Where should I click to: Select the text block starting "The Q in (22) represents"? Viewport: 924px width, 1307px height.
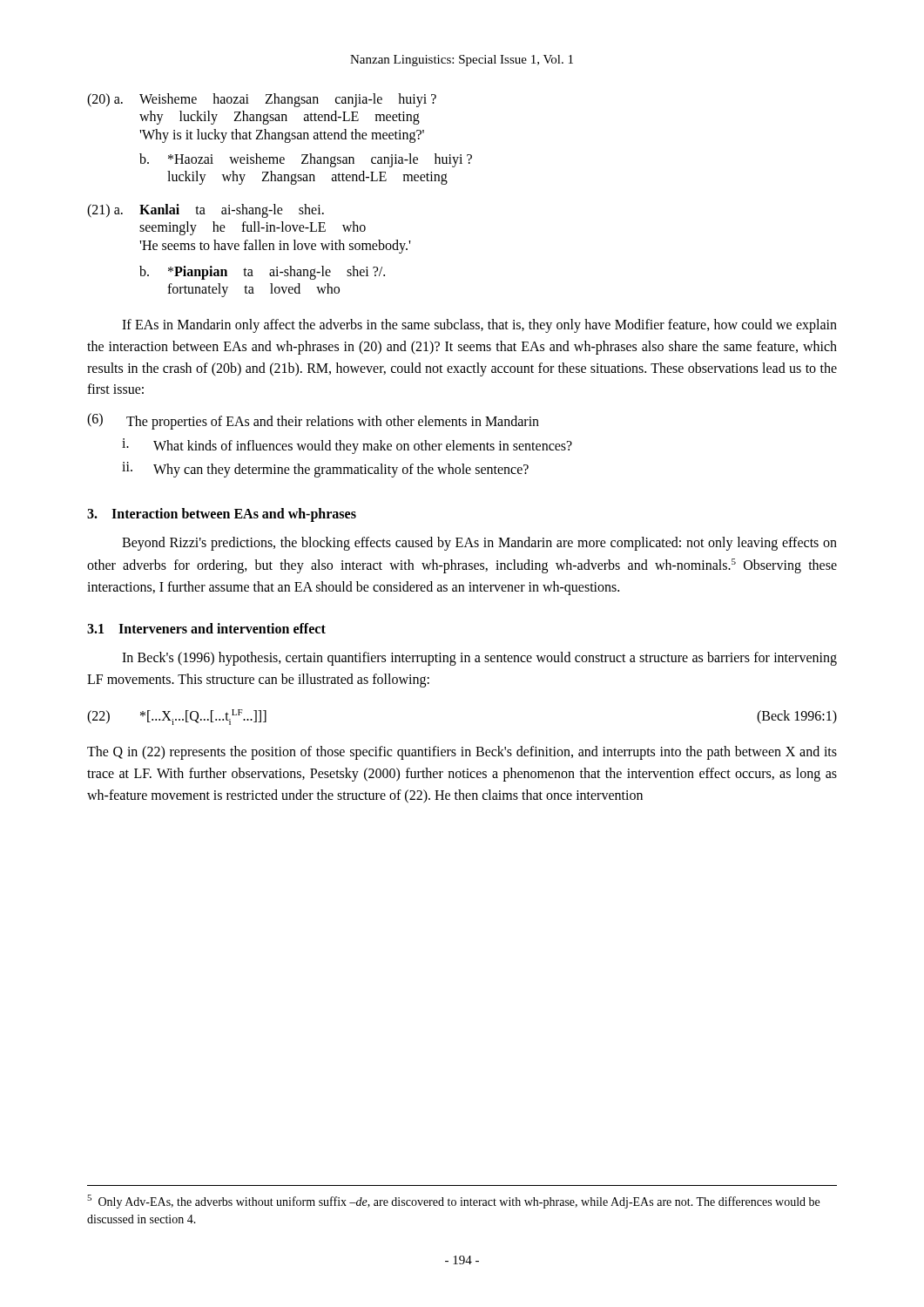coord(462,773)
